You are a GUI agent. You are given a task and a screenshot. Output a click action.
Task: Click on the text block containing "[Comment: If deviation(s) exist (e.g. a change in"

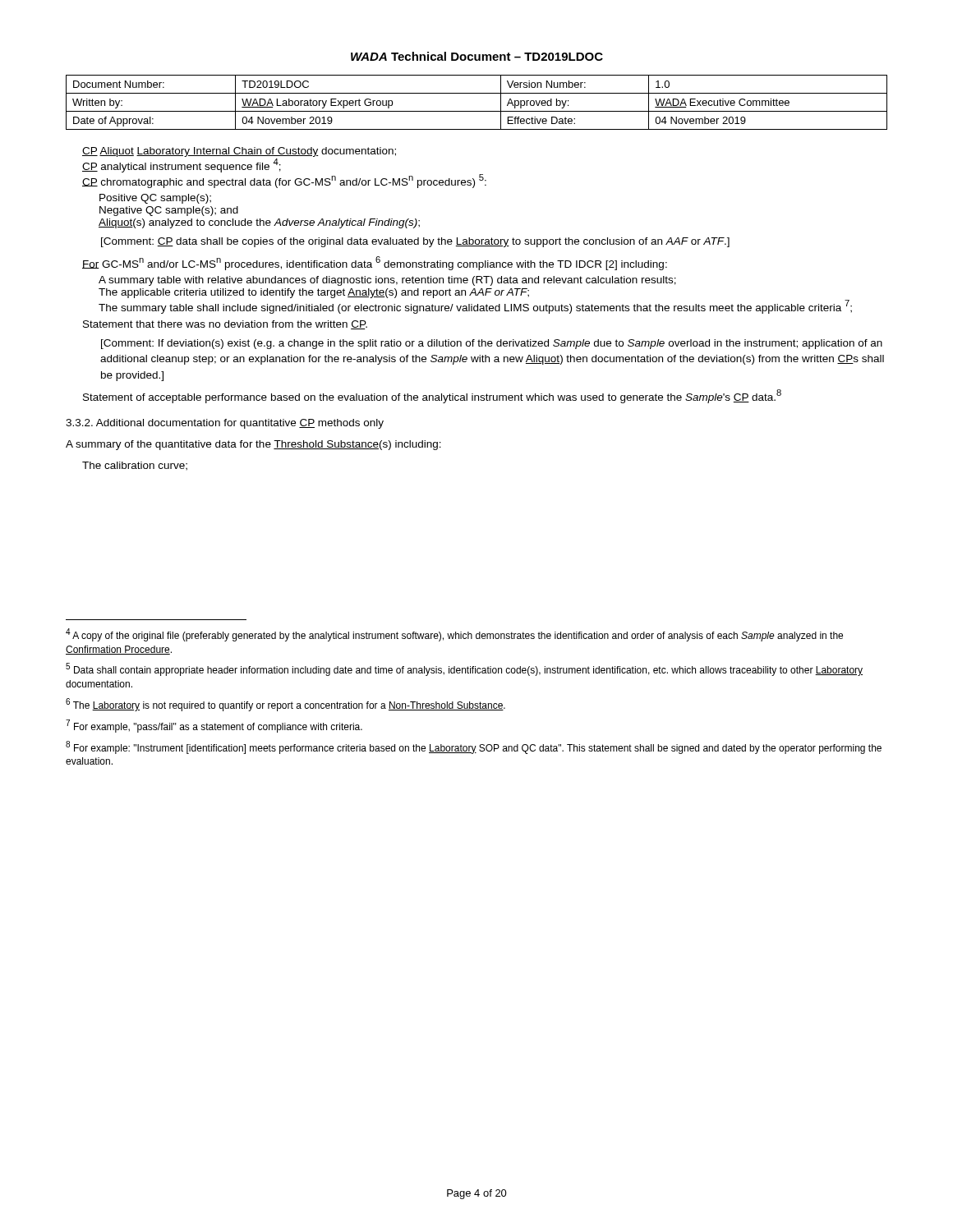[492, 359]
